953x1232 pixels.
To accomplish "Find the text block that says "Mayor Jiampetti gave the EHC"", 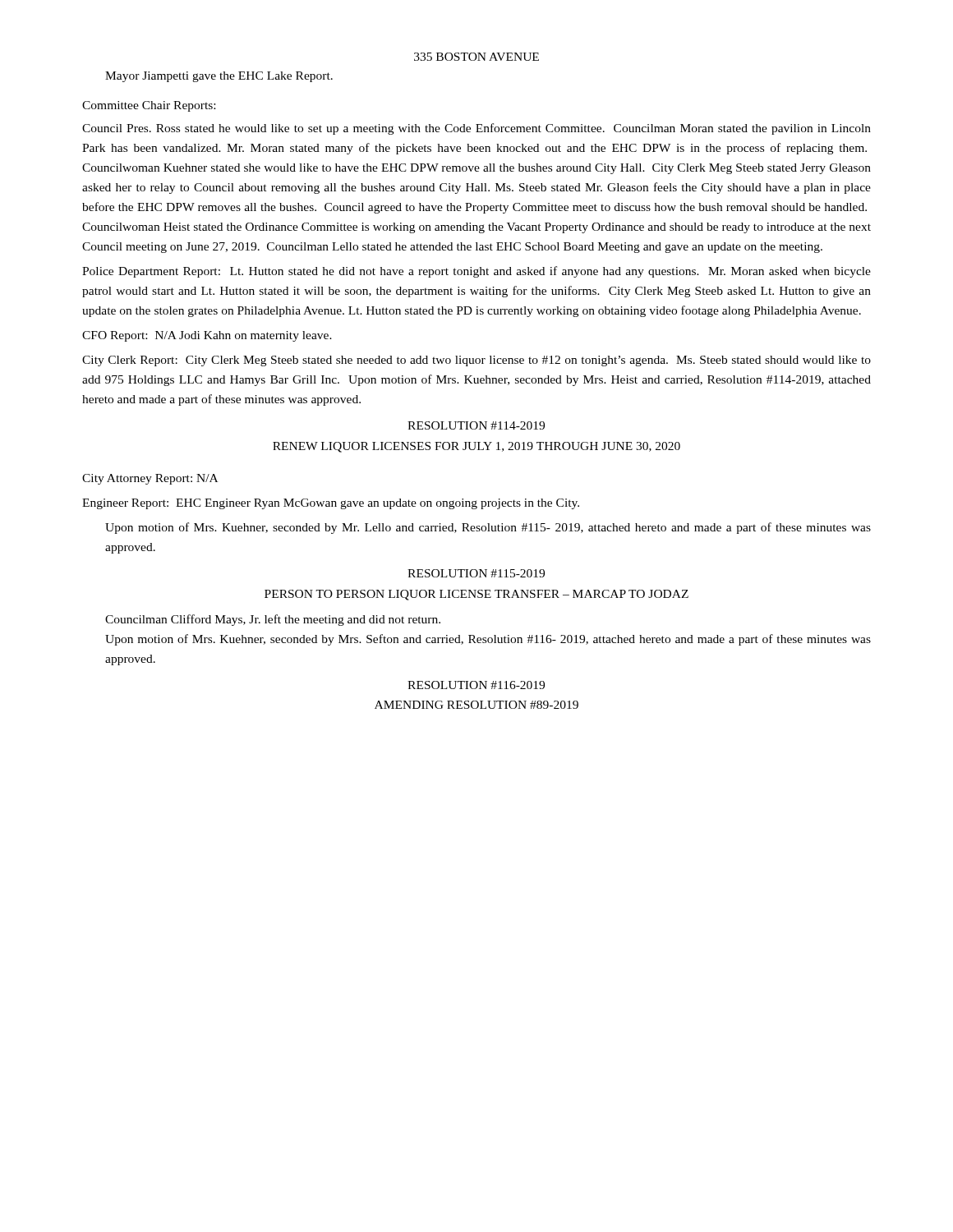I will pyautogui.click(x=219, y=75).
